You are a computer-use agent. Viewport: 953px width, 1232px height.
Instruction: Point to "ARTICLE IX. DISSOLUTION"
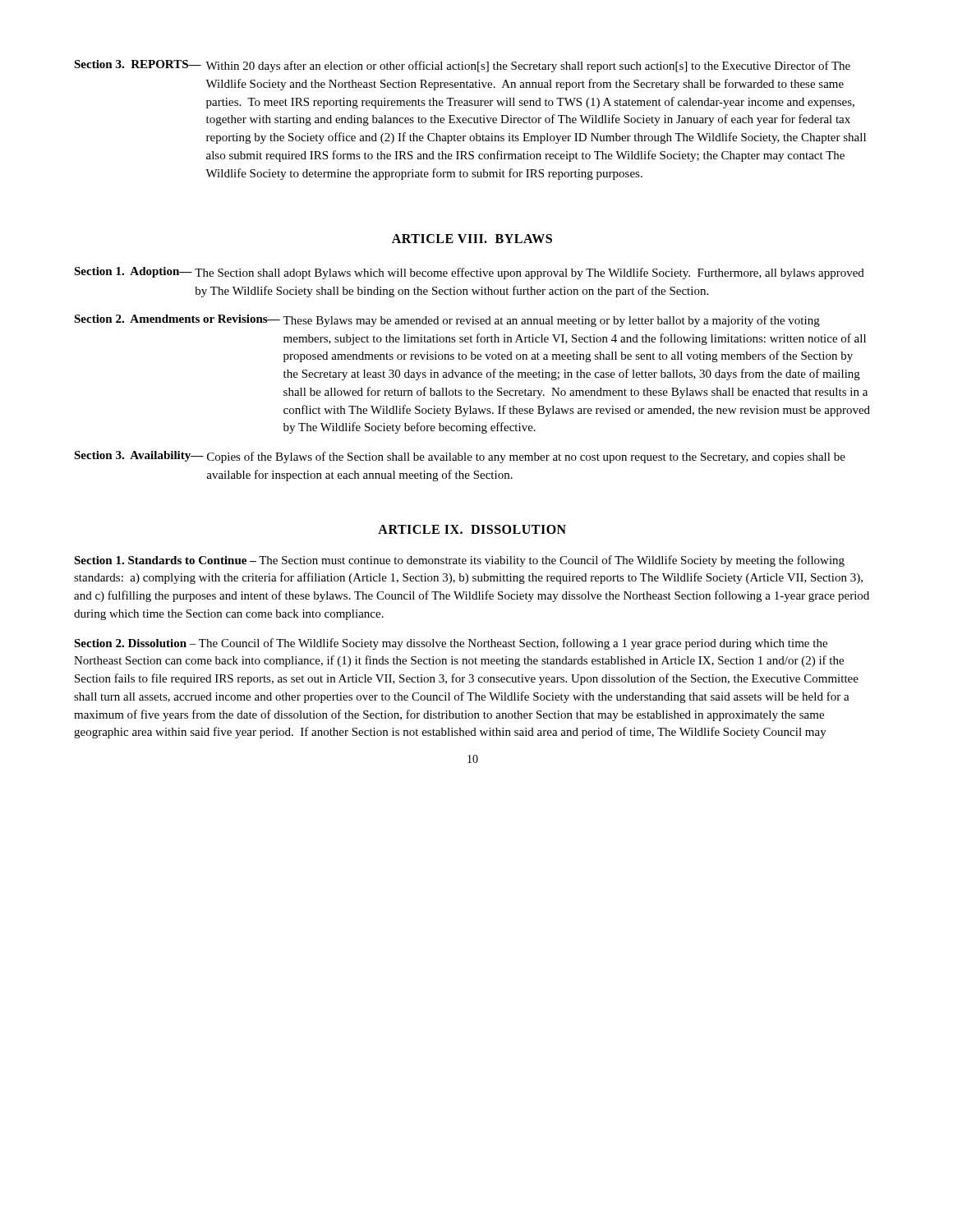coord(472,529)
